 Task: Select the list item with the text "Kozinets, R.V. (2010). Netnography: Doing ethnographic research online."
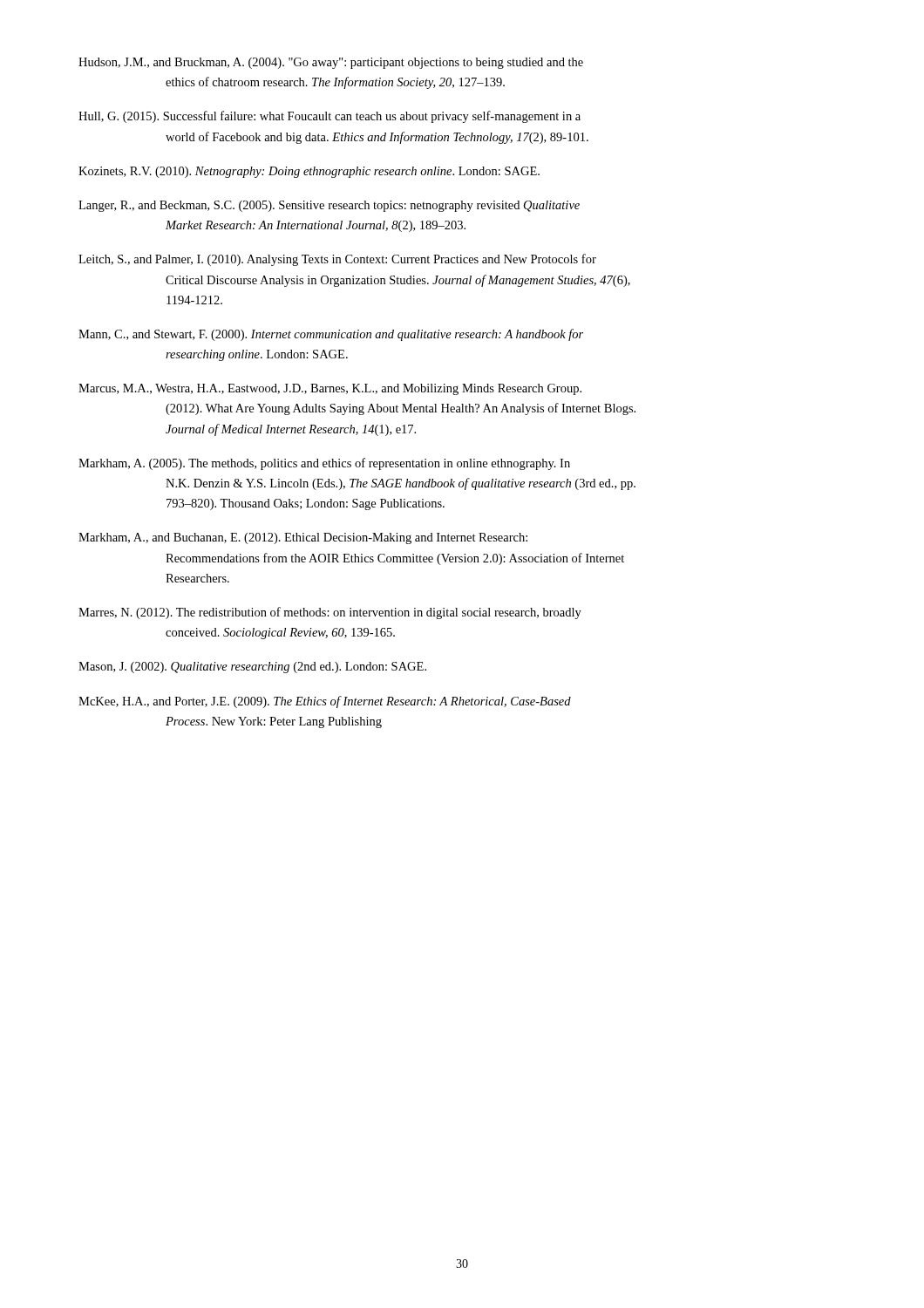pyautogui.click(x=309, y=171)
